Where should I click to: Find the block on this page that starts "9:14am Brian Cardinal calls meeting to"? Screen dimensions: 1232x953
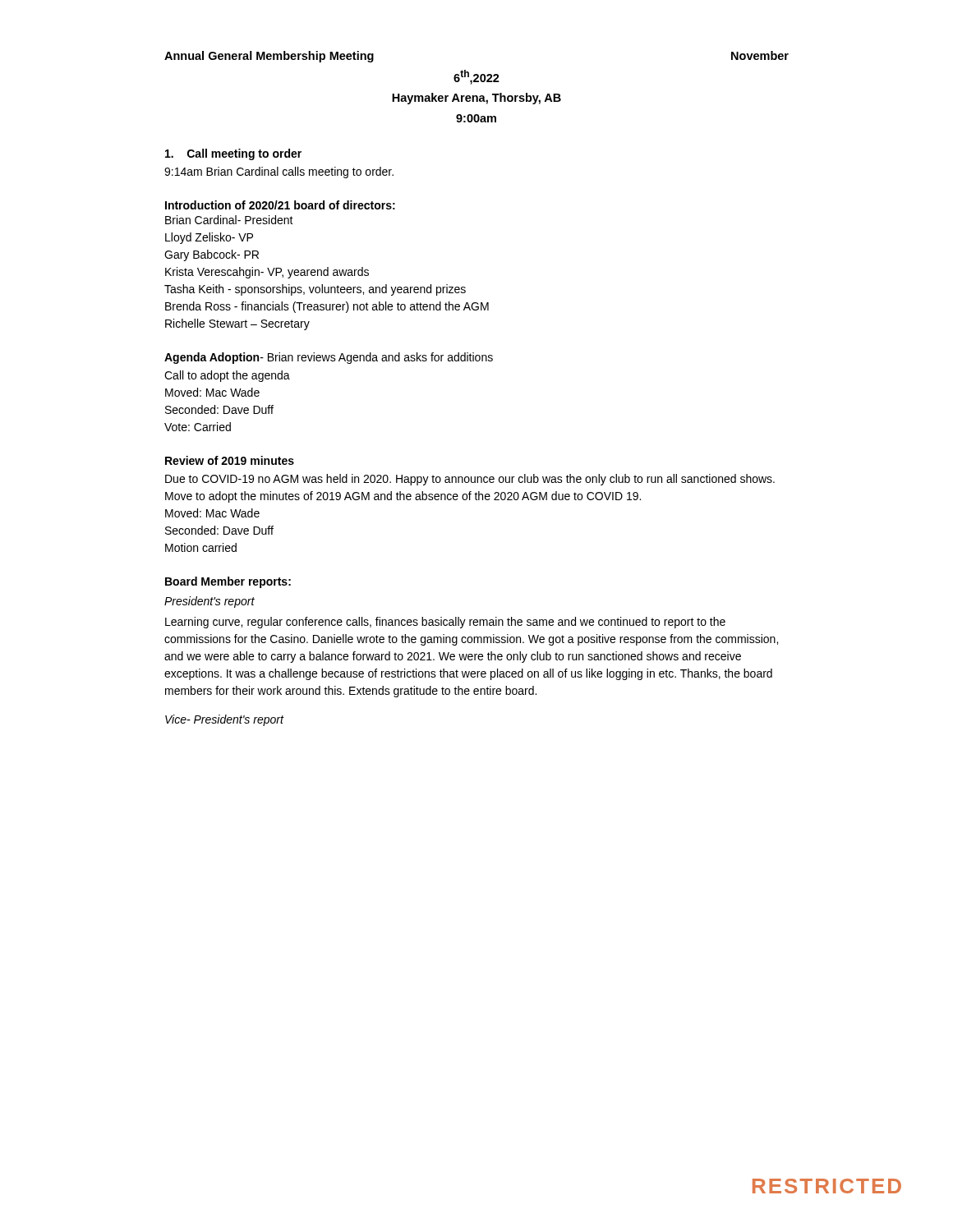point(279,171)
